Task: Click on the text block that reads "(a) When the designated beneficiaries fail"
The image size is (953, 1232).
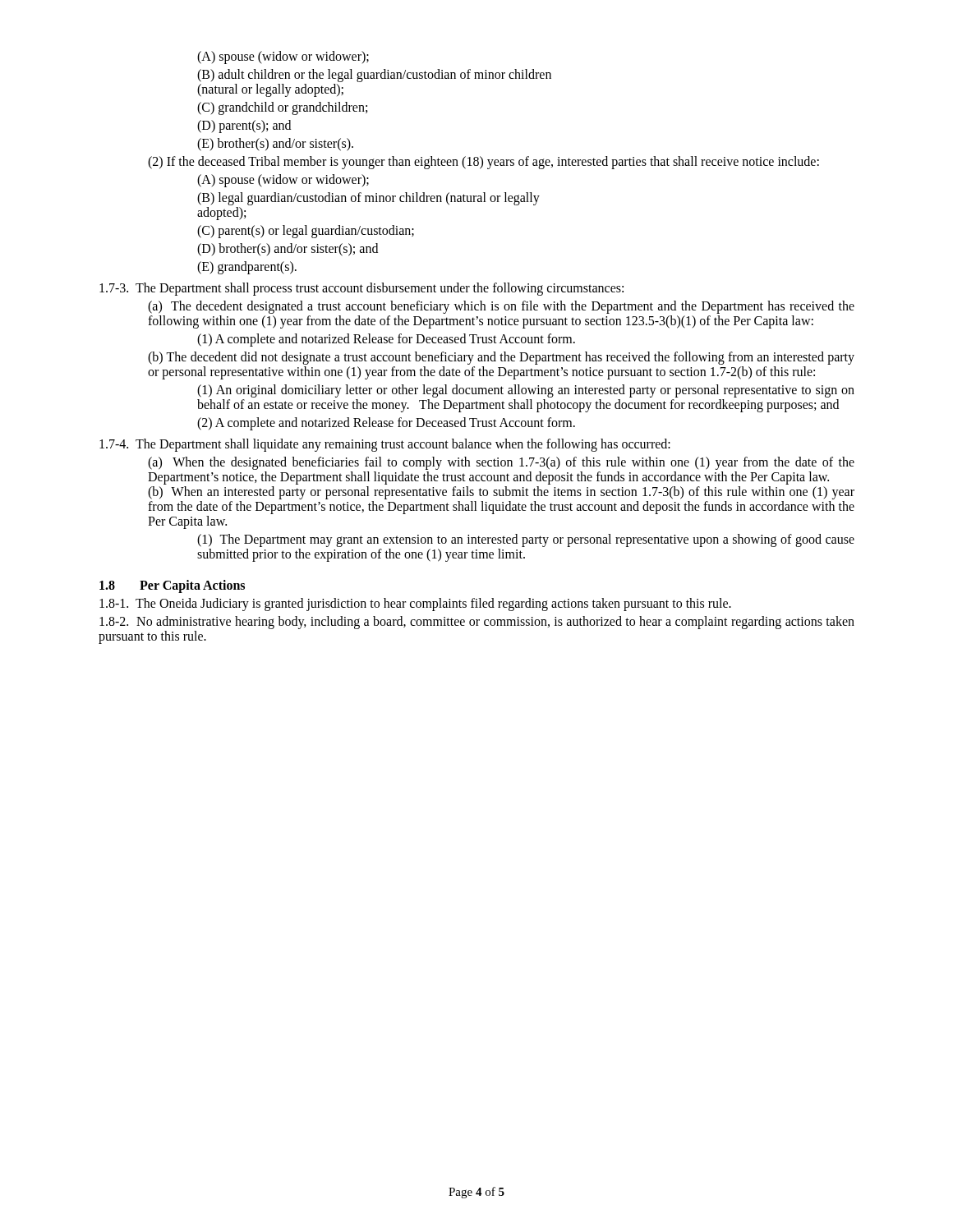Action: 501,492
